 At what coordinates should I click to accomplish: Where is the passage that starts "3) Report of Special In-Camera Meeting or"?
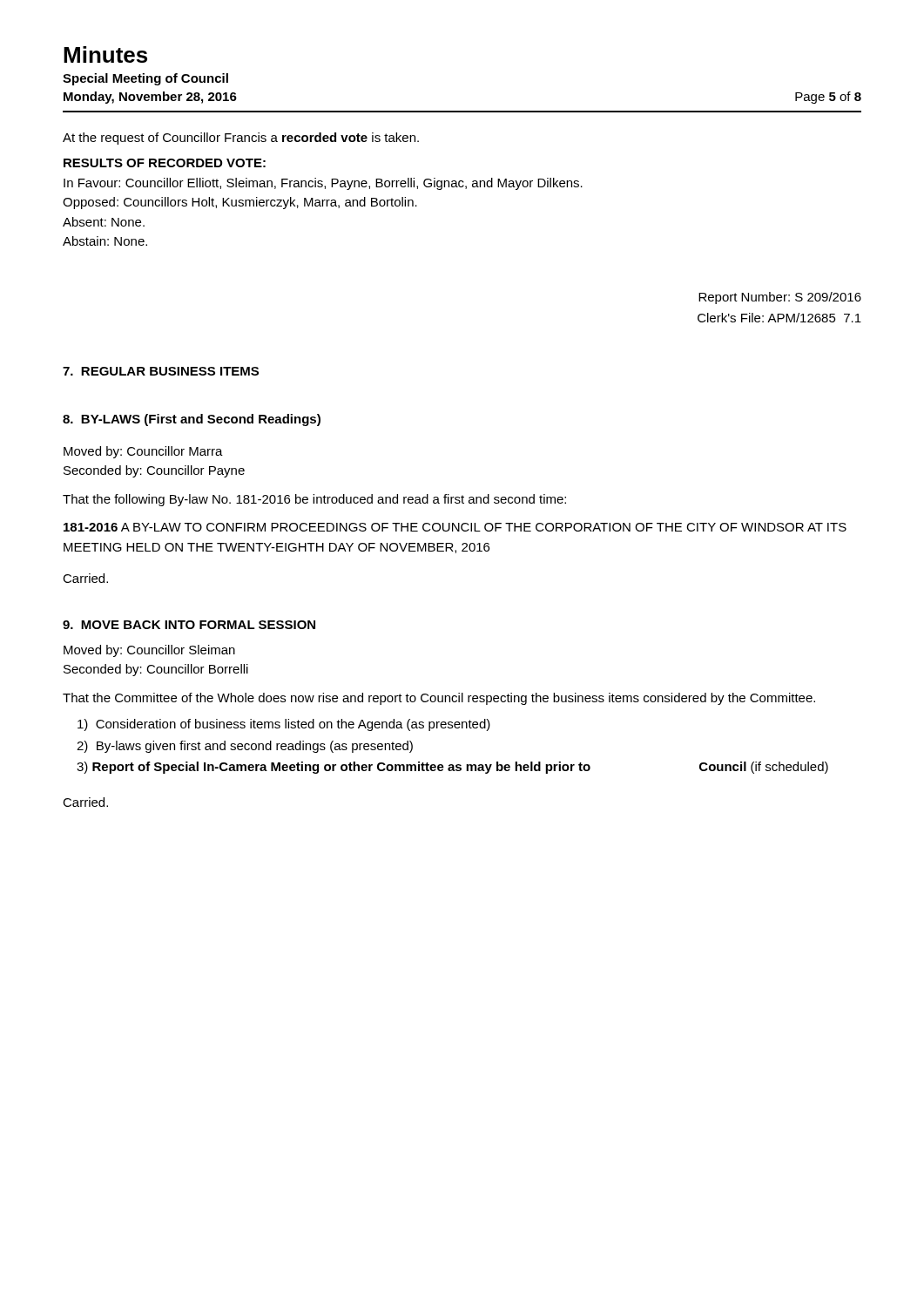pos(453,767)
